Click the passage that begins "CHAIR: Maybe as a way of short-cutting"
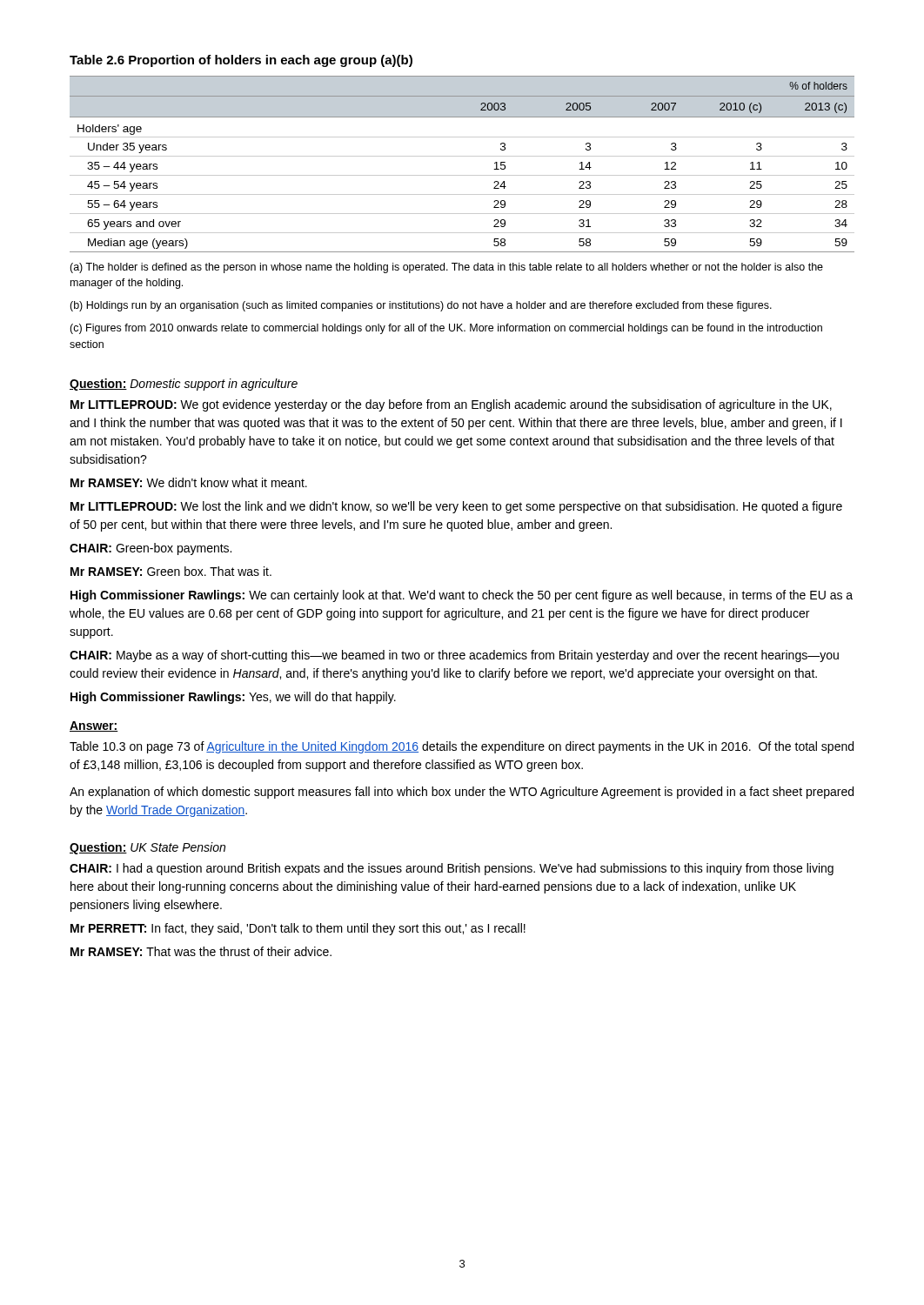Viewport: 924px width, 1305px height. point(462,664)
